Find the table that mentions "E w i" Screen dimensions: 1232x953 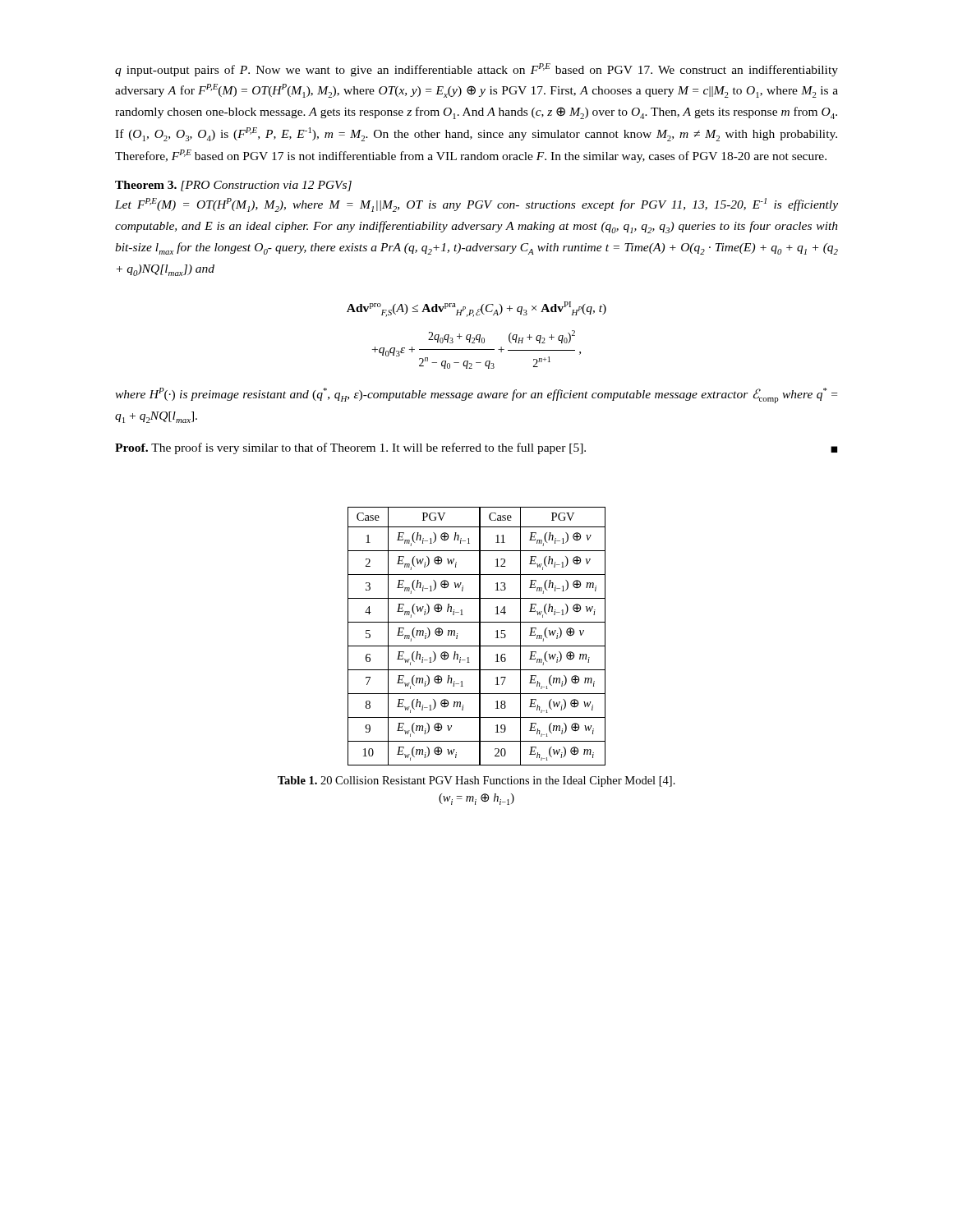(x=476, y=636)
